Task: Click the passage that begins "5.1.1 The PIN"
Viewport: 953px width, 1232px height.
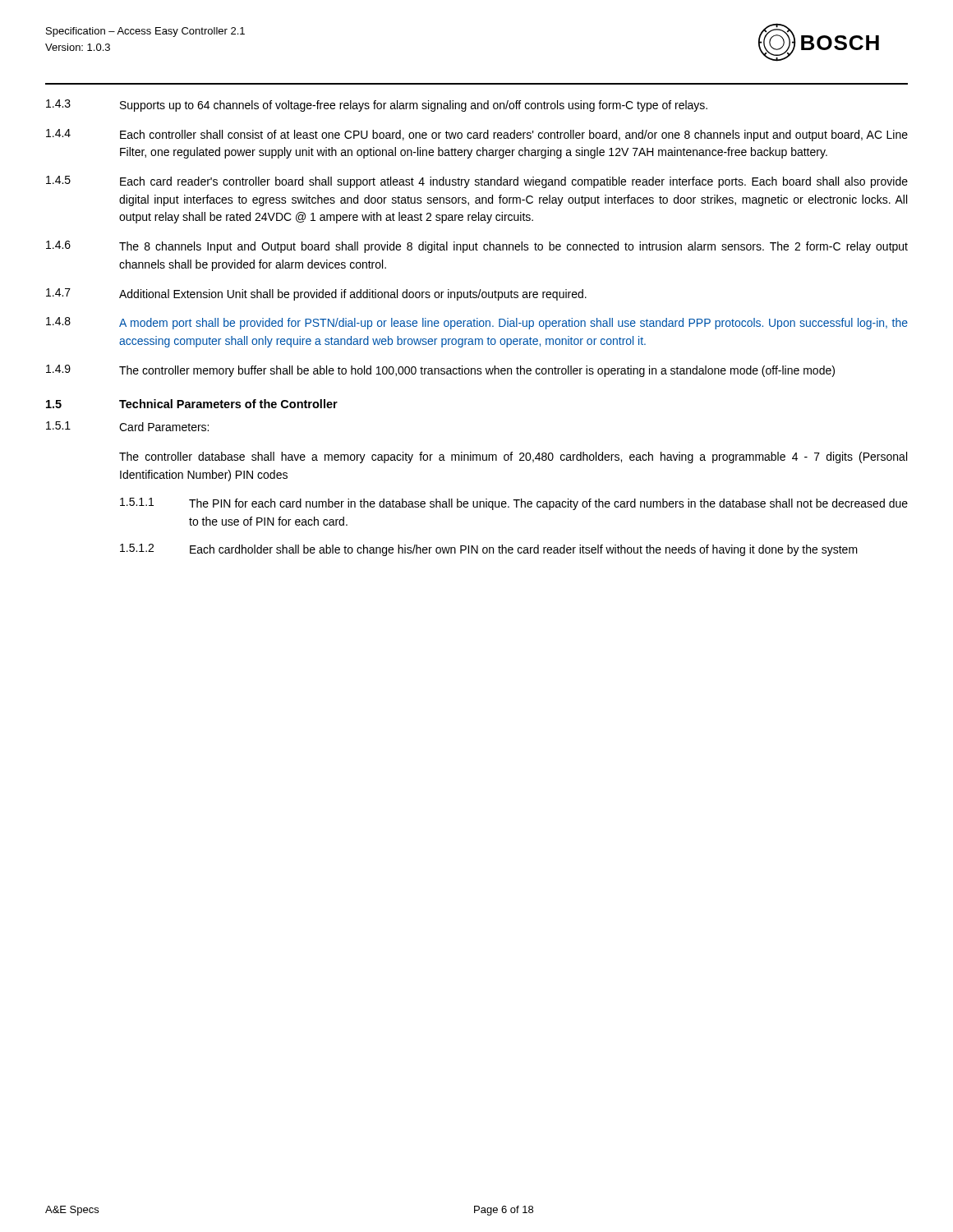Action: point(513,513)
